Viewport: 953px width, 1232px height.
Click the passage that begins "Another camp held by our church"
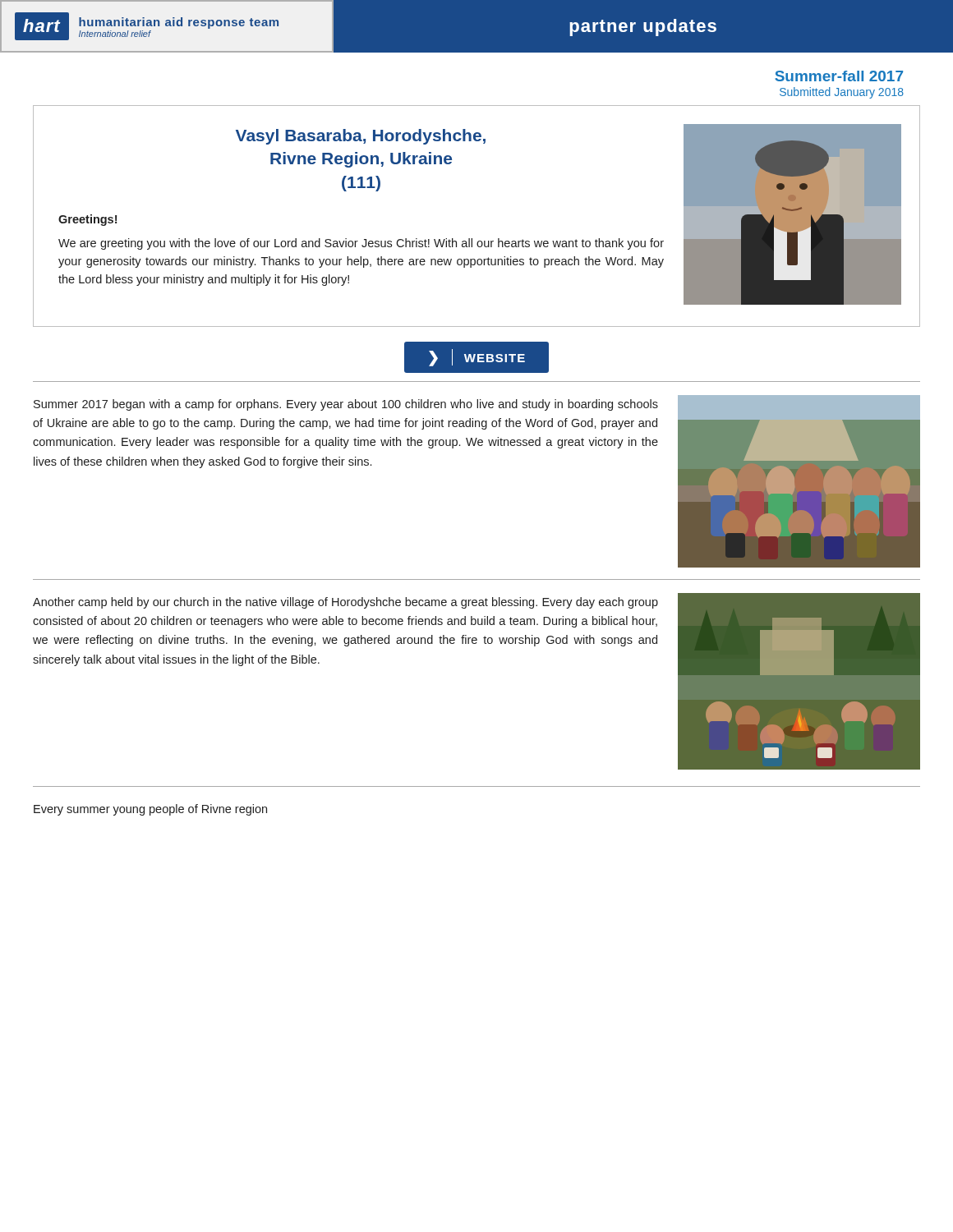pyautogui.click(x=345, y=631)
